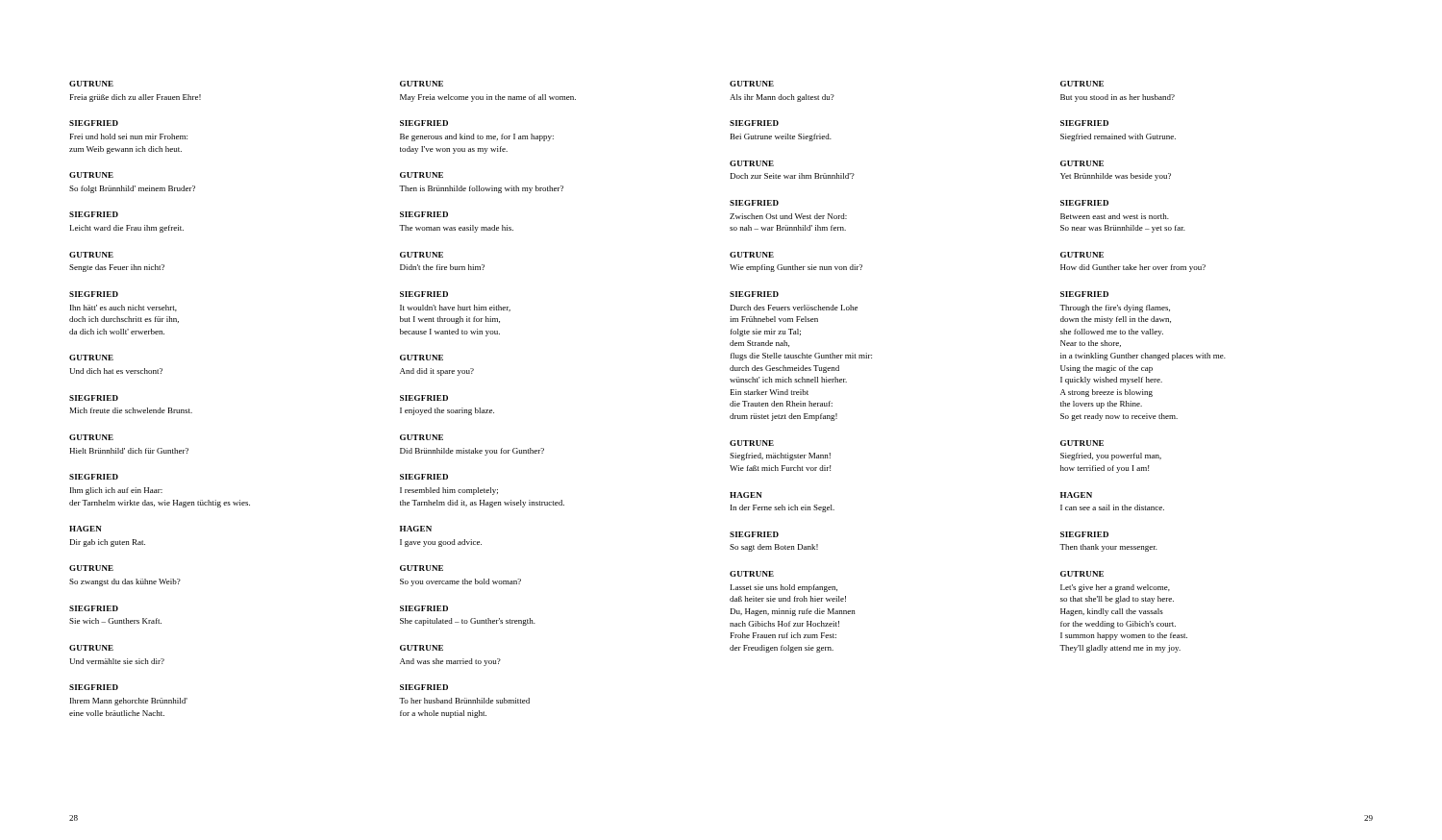Locate the text starting "GUTRUNE And was she married to"
Viewport: 1442px width, 840px height.
point(422,648)
